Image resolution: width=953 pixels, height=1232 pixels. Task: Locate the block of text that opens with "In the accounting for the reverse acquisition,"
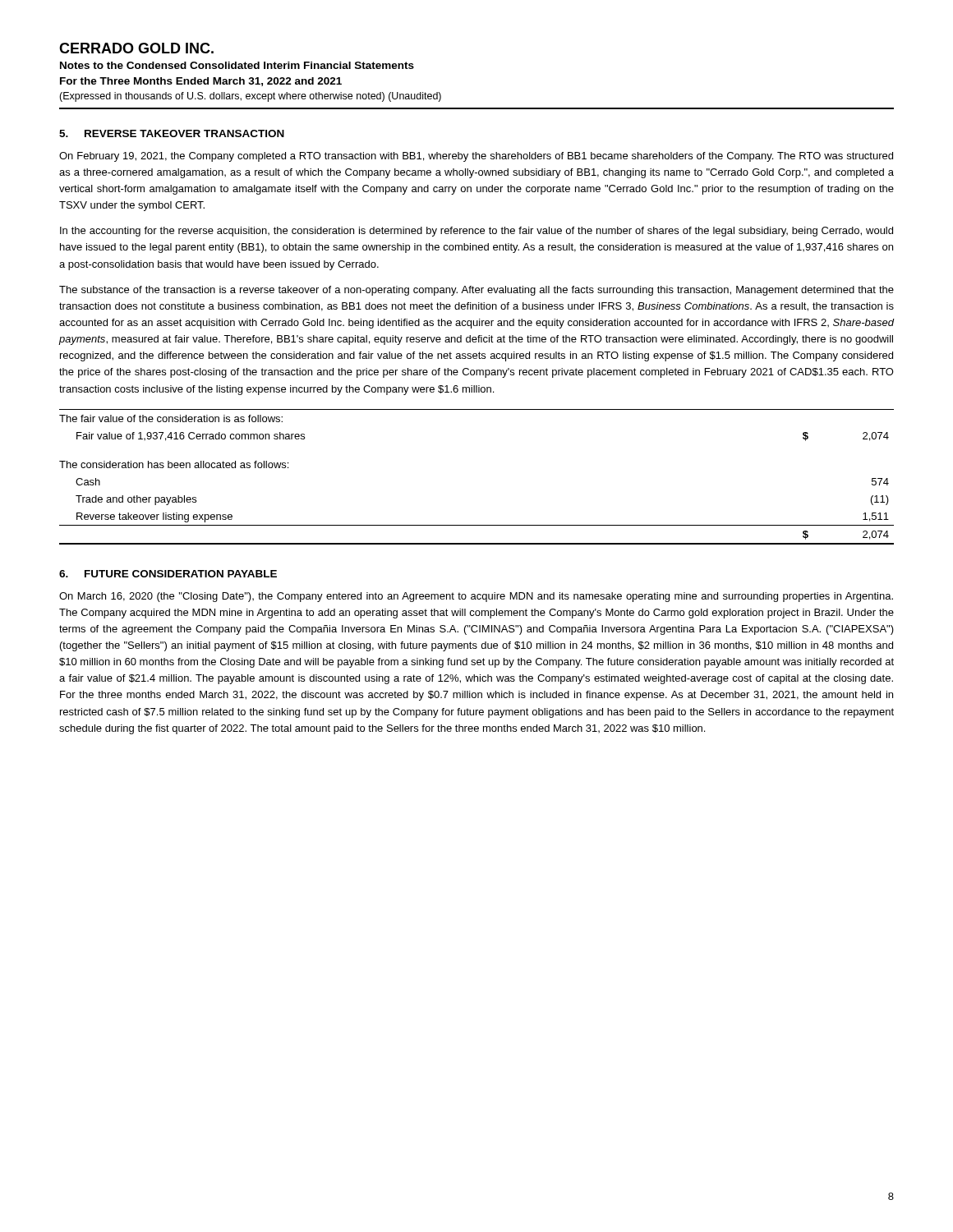pyautogui.click(x=476, y=247)
